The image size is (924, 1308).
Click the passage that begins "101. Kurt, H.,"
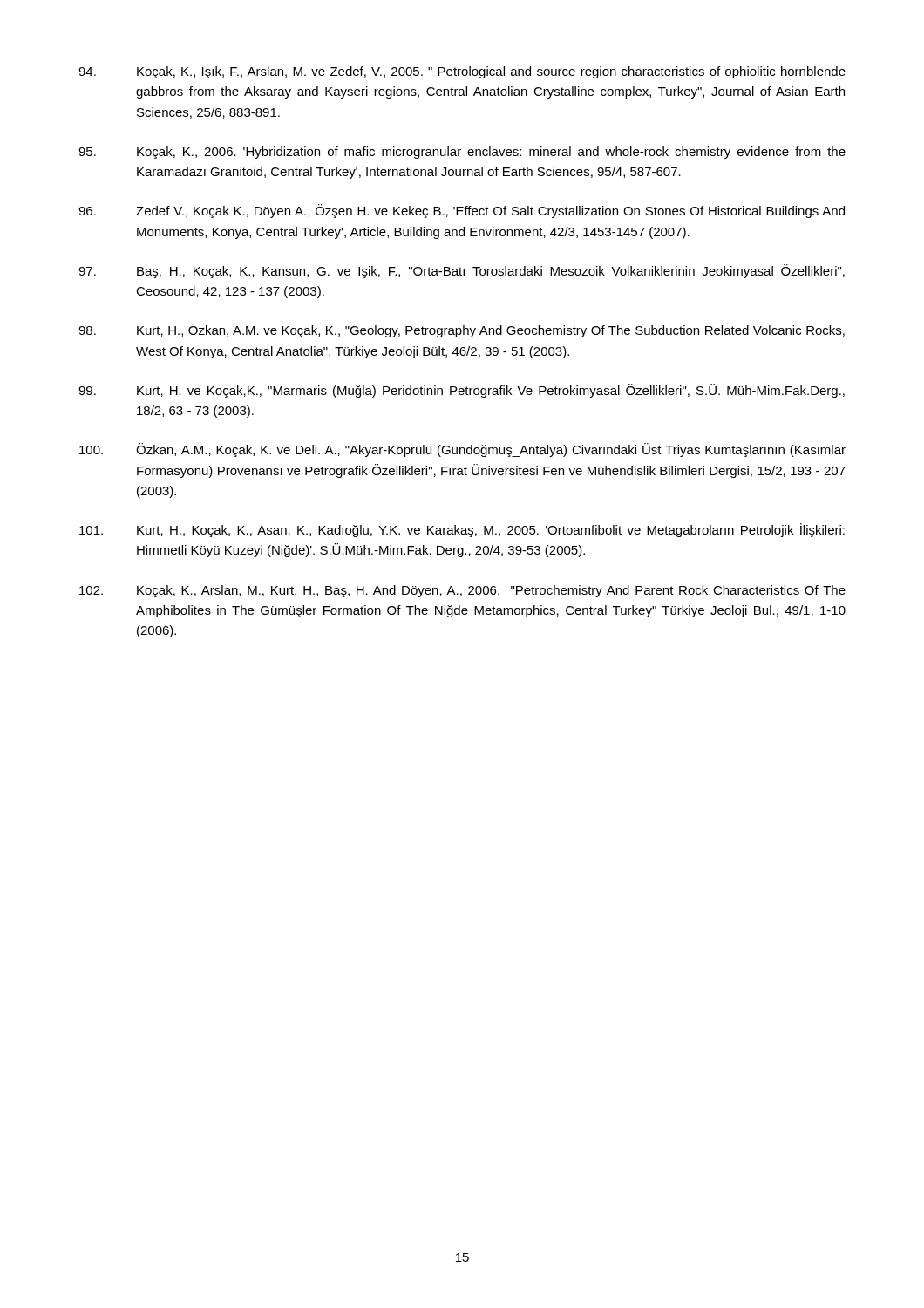click(x=462, y=540)
